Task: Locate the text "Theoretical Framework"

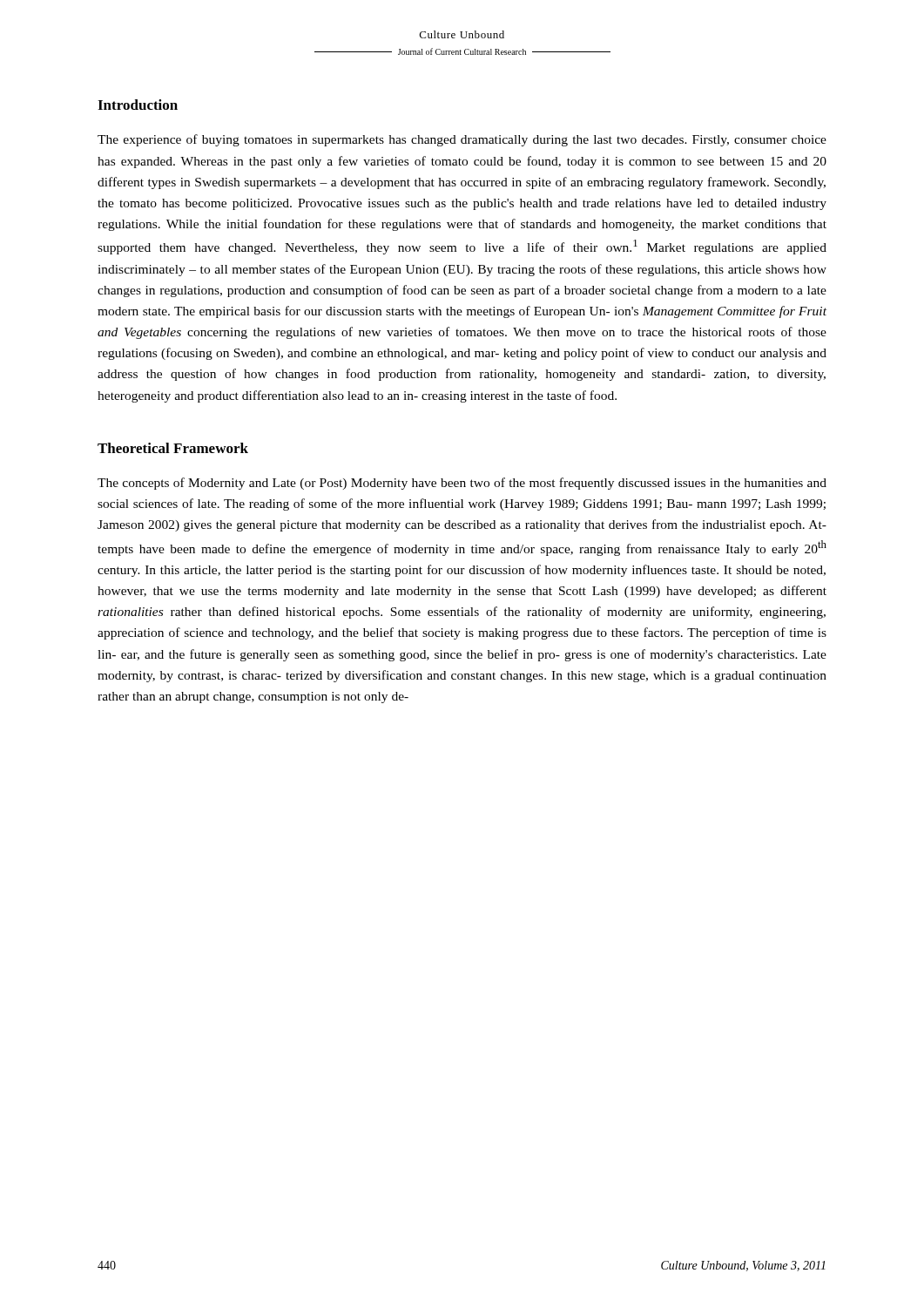Action: pyautogui.click(x=173, y=448)
